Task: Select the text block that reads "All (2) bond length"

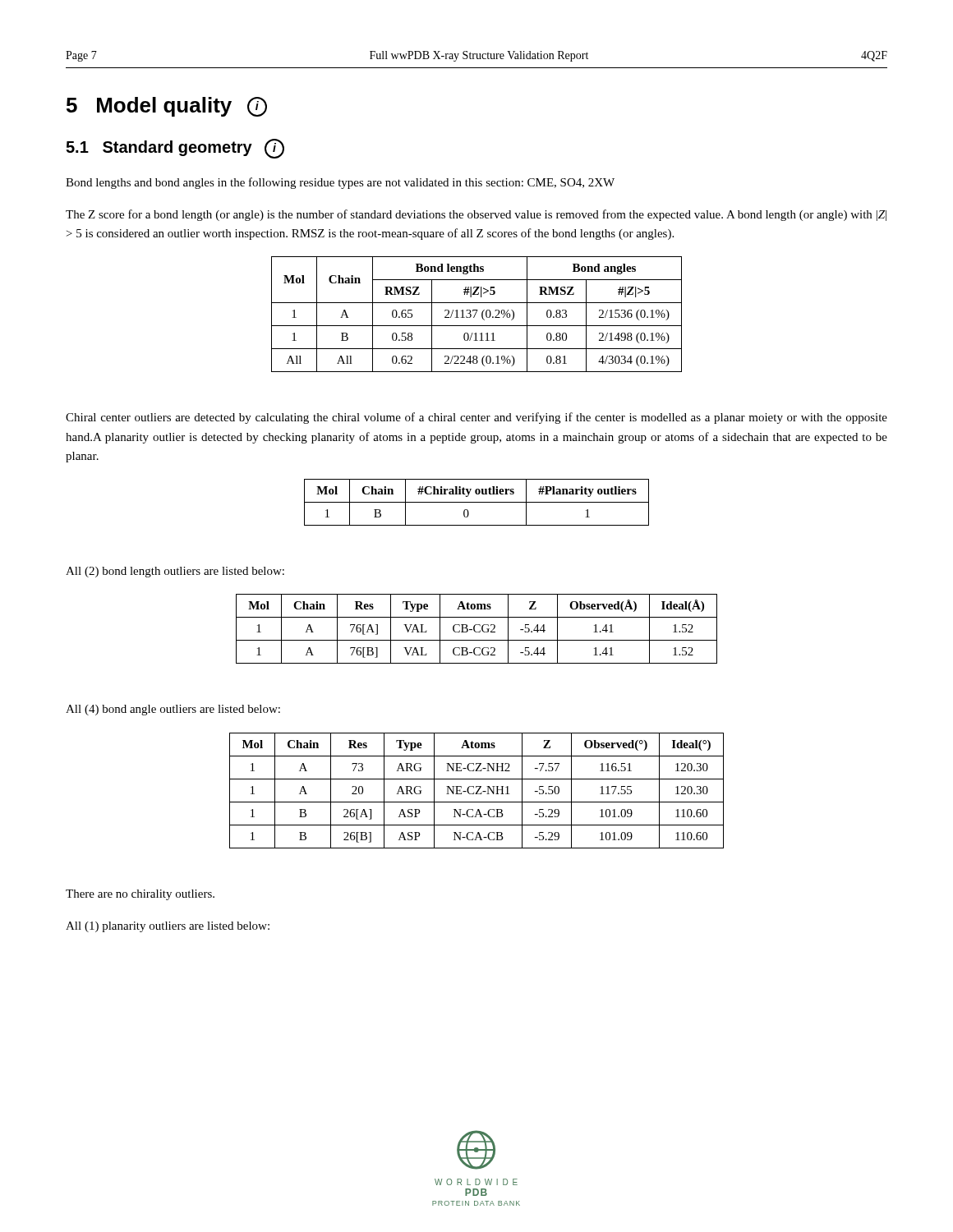Action: 175,572
